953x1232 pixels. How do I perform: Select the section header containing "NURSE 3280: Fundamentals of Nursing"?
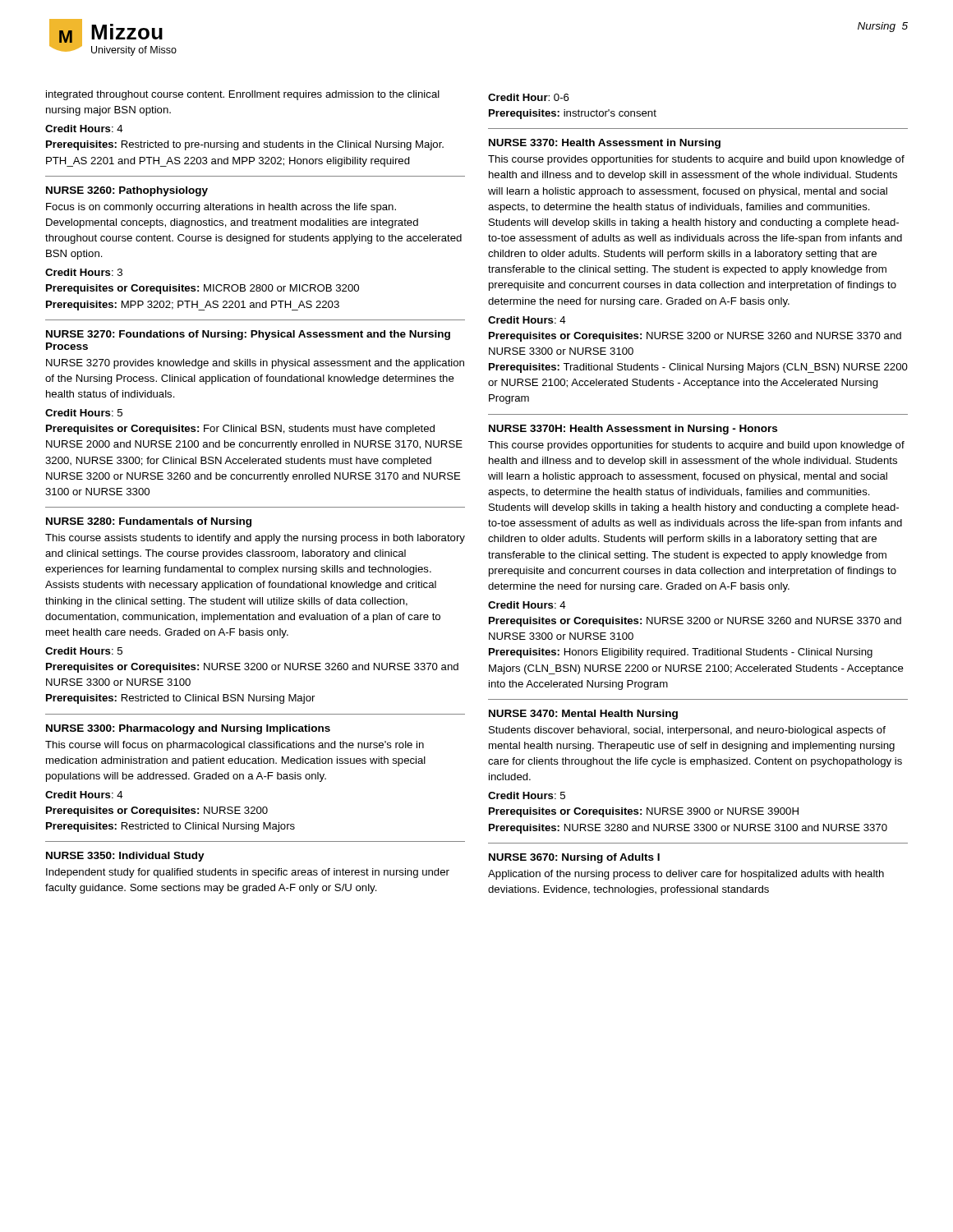pos(149,521)
